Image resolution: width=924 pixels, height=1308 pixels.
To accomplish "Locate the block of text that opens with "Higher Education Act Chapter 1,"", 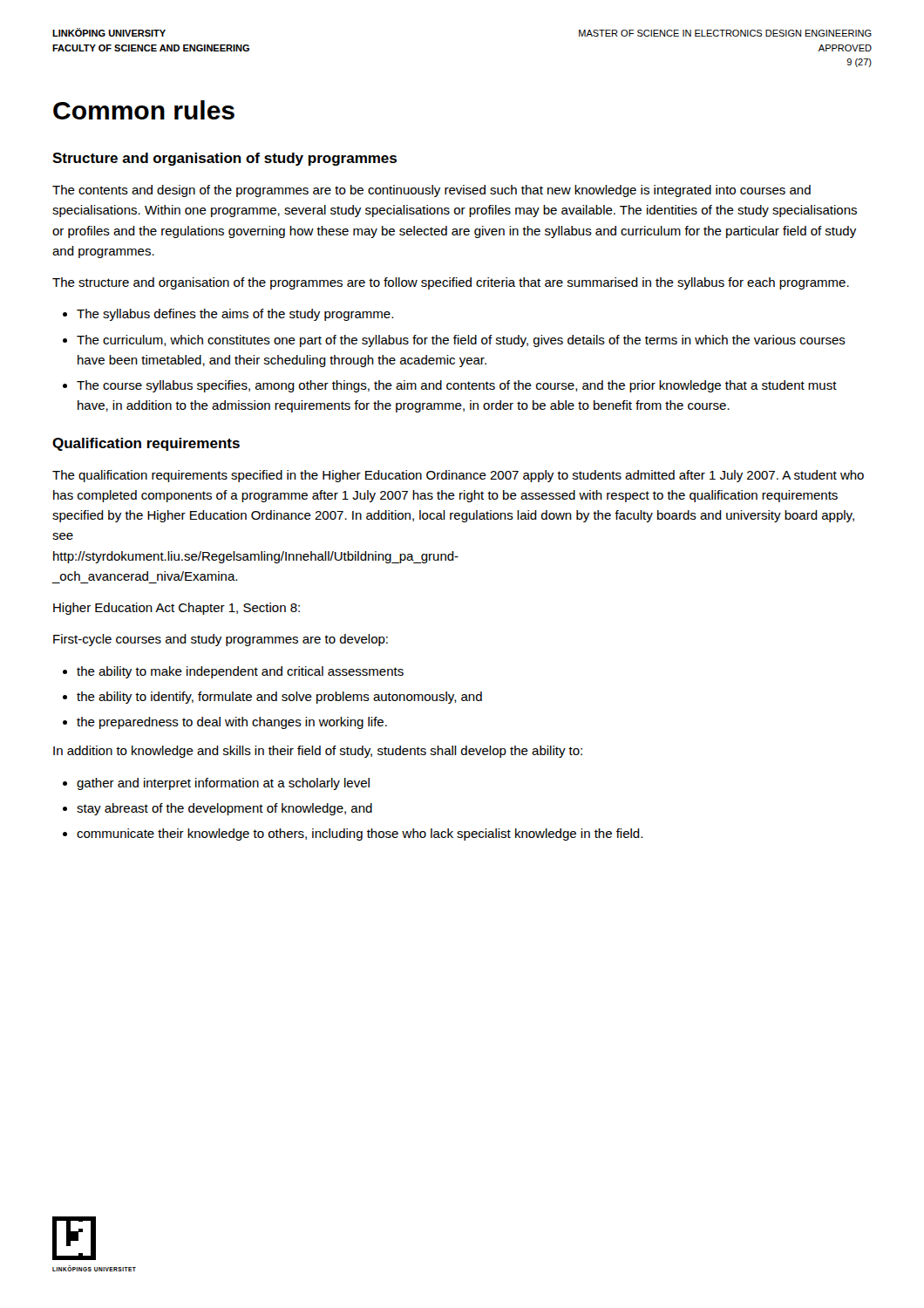I will pos(177,607).
